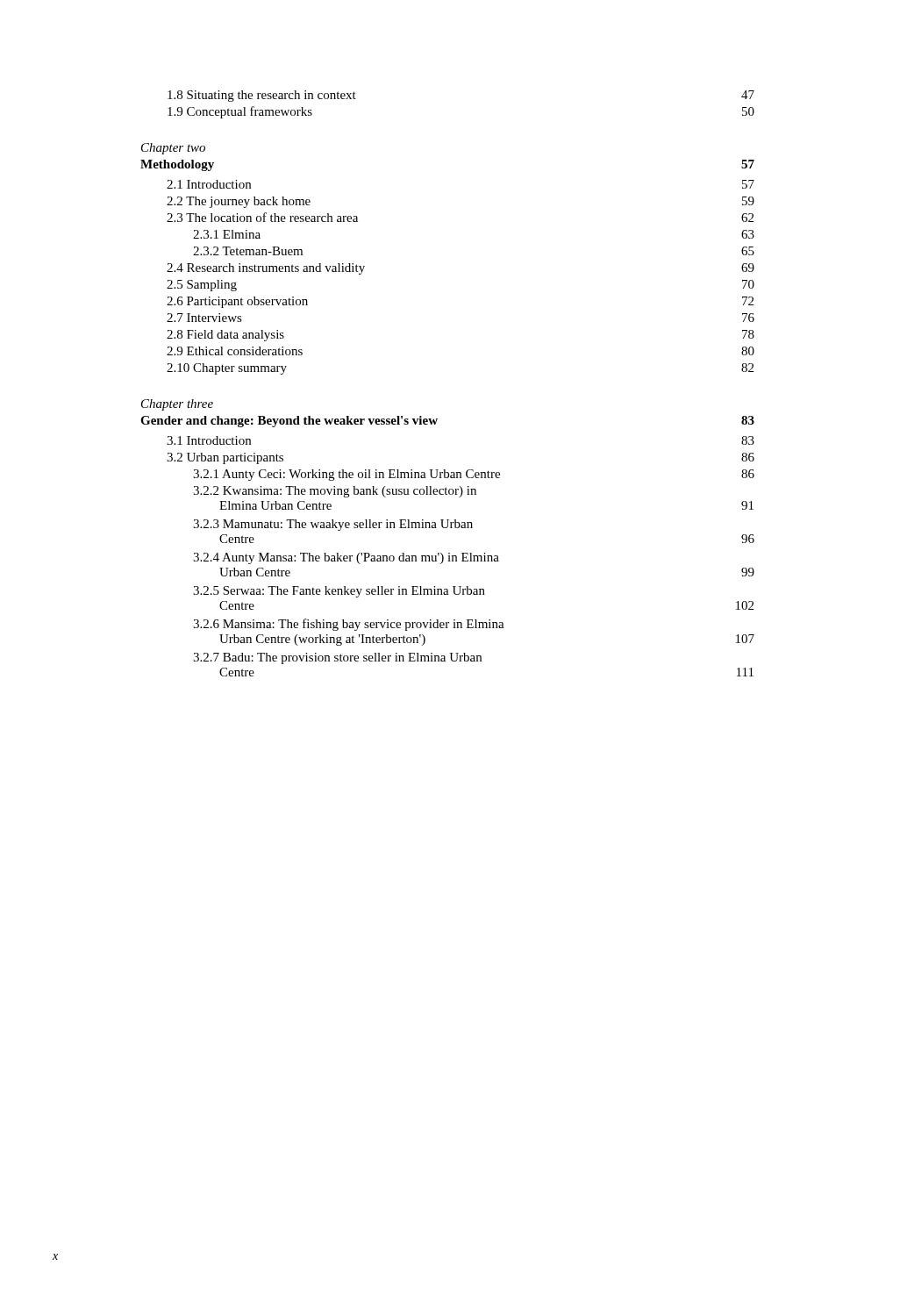
Task: Where is the passage that starts "8 Situating the research in"?
Action: tap(262, 96)
